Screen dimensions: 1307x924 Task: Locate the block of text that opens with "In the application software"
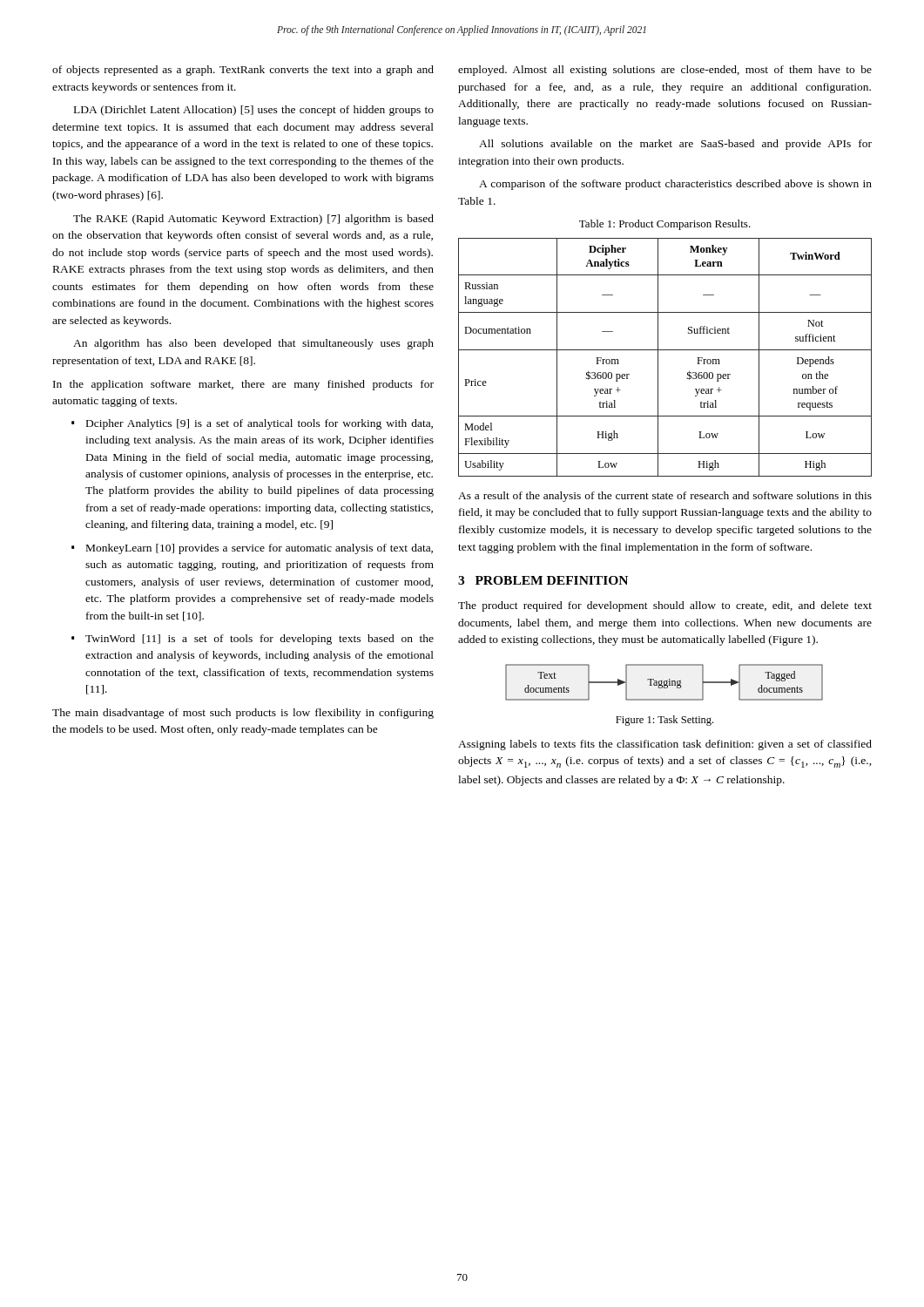coord(243,392)
